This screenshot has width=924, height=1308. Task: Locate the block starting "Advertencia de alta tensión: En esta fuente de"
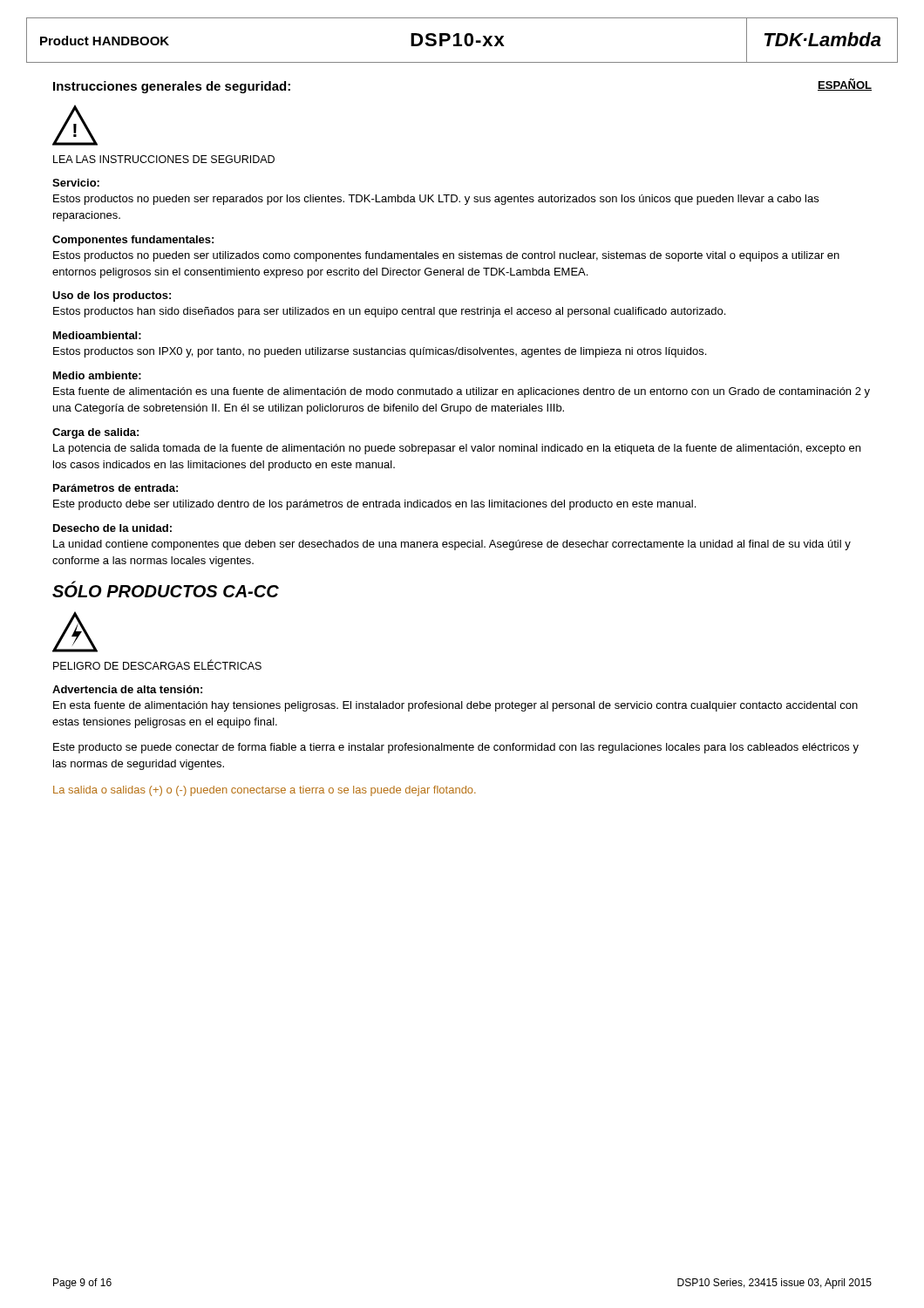[x=462, y=707]
